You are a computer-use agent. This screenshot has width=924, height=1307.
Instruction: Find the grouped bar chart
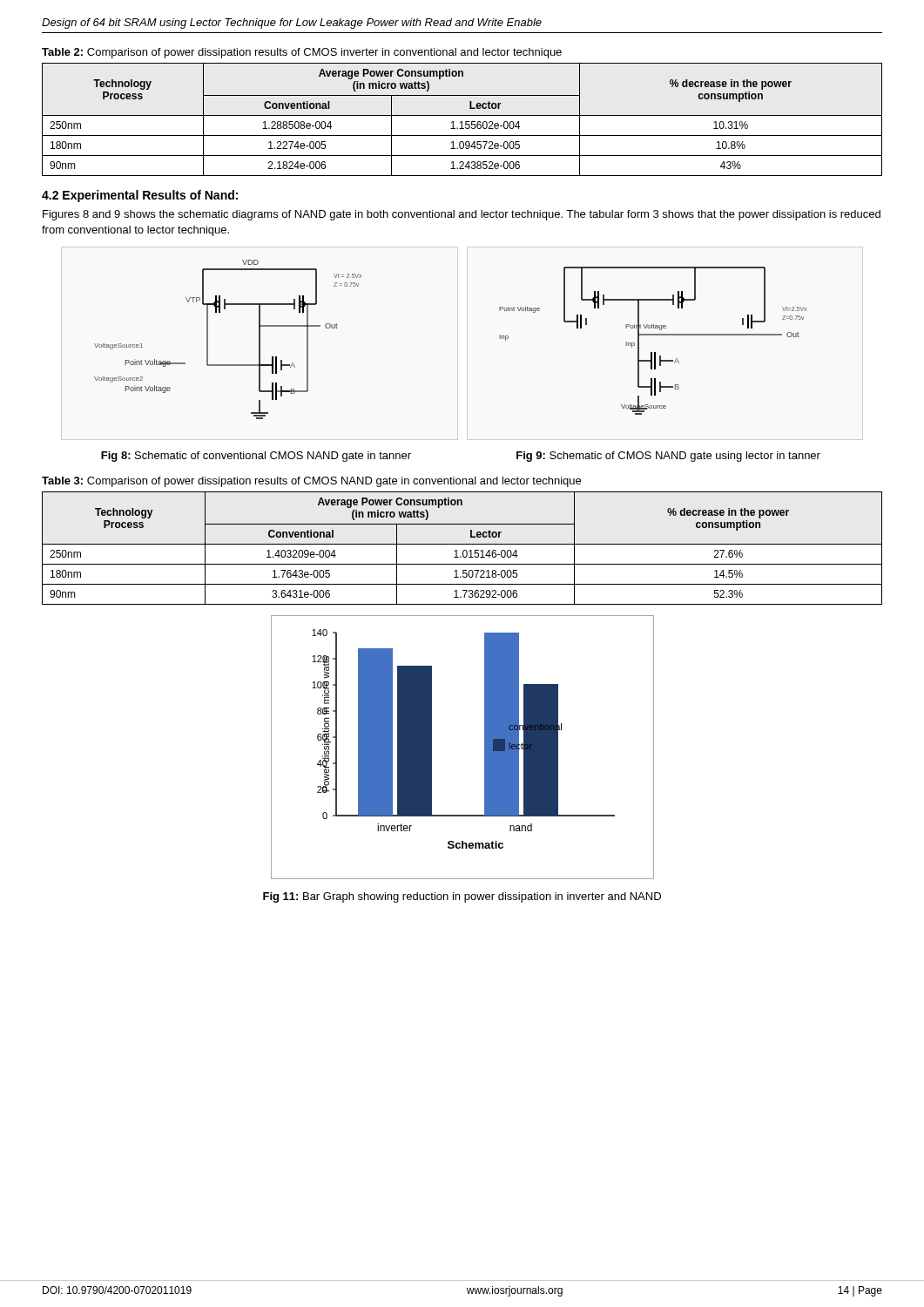(x=462, y=747)
